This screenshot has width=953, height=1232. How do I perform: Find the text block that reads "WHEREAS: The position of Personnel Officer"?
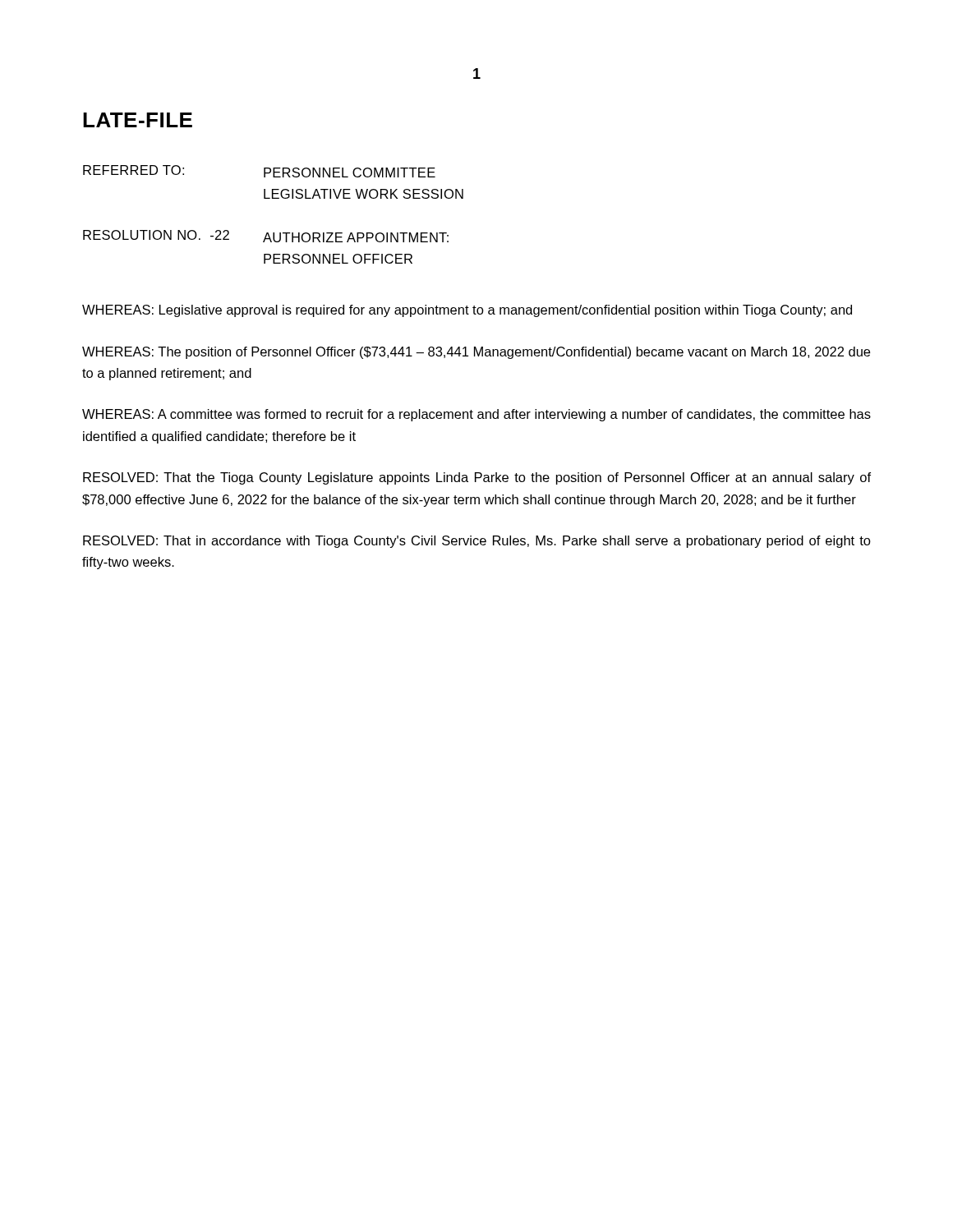coord(476,362)
